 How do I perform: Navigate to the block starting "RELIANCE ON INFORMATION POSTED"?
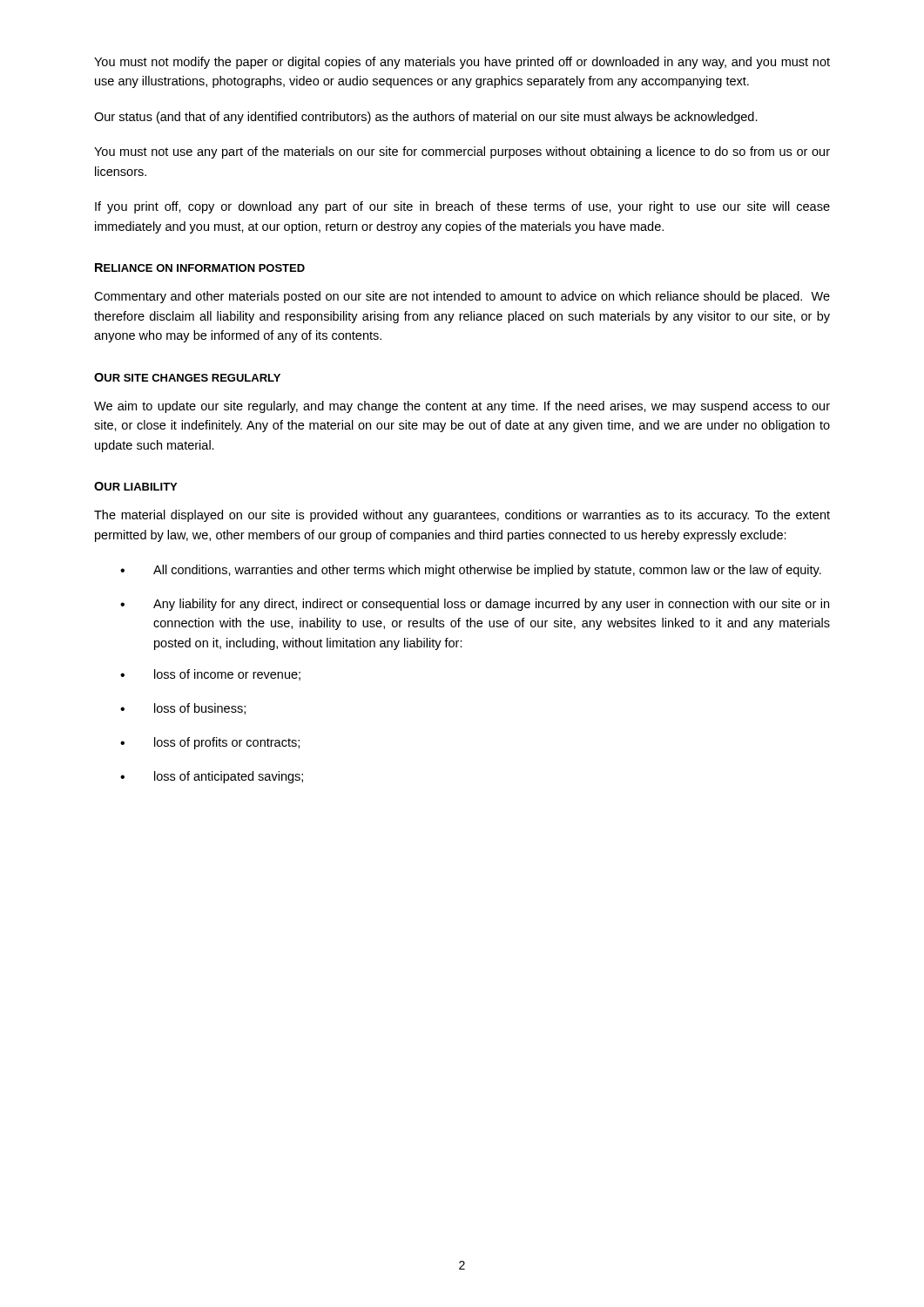[x=199, y=268]
